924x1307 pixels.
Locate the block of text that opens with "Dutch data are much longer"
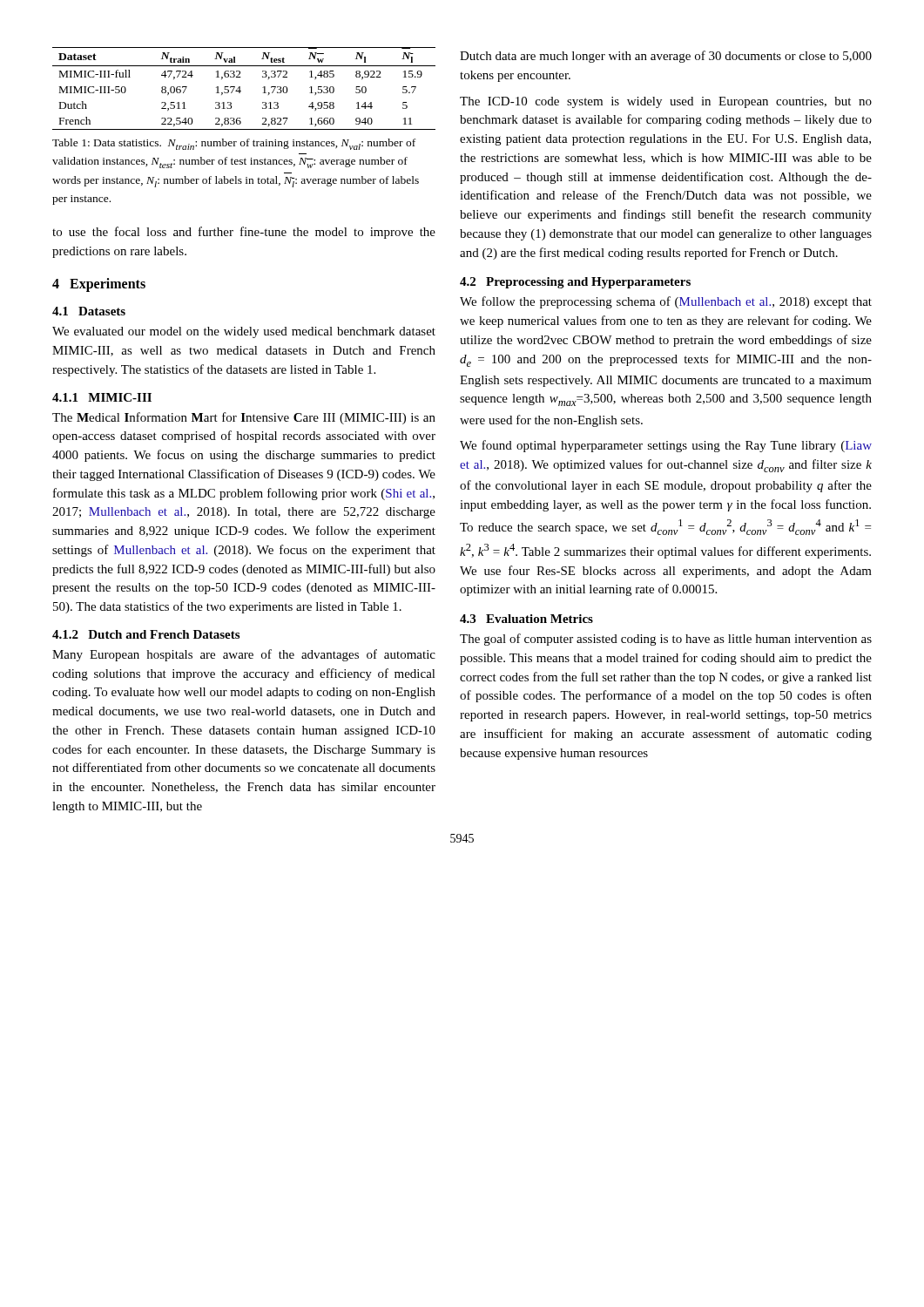666,66
